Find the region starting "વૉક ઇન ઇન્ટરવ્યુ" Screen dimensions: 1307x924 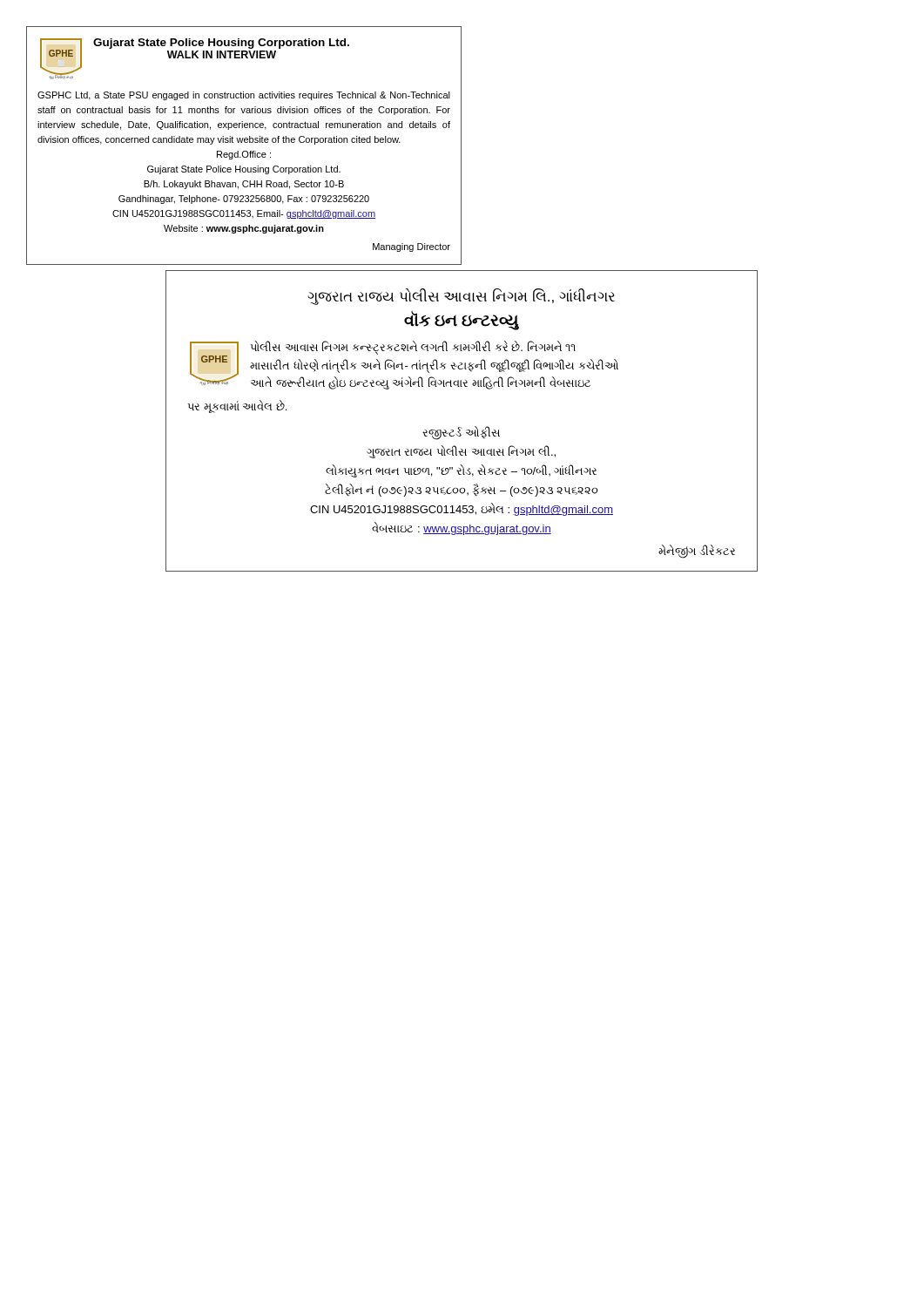pyautogui.click(x=462, y=320)
